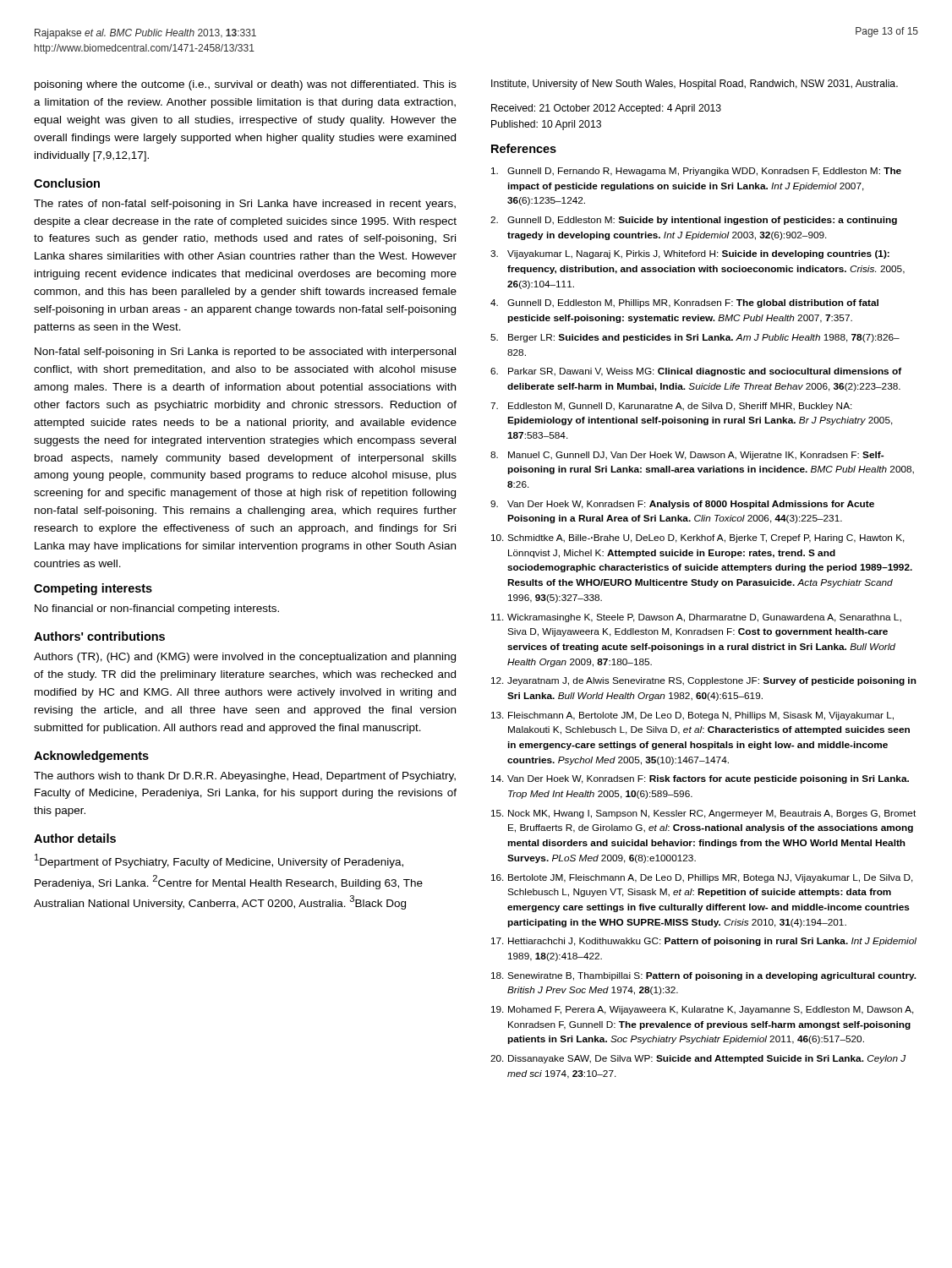Locate the list item containing "15. Nock MK, Hwang I, Sampson N, Kessler"

click(704, 836)
